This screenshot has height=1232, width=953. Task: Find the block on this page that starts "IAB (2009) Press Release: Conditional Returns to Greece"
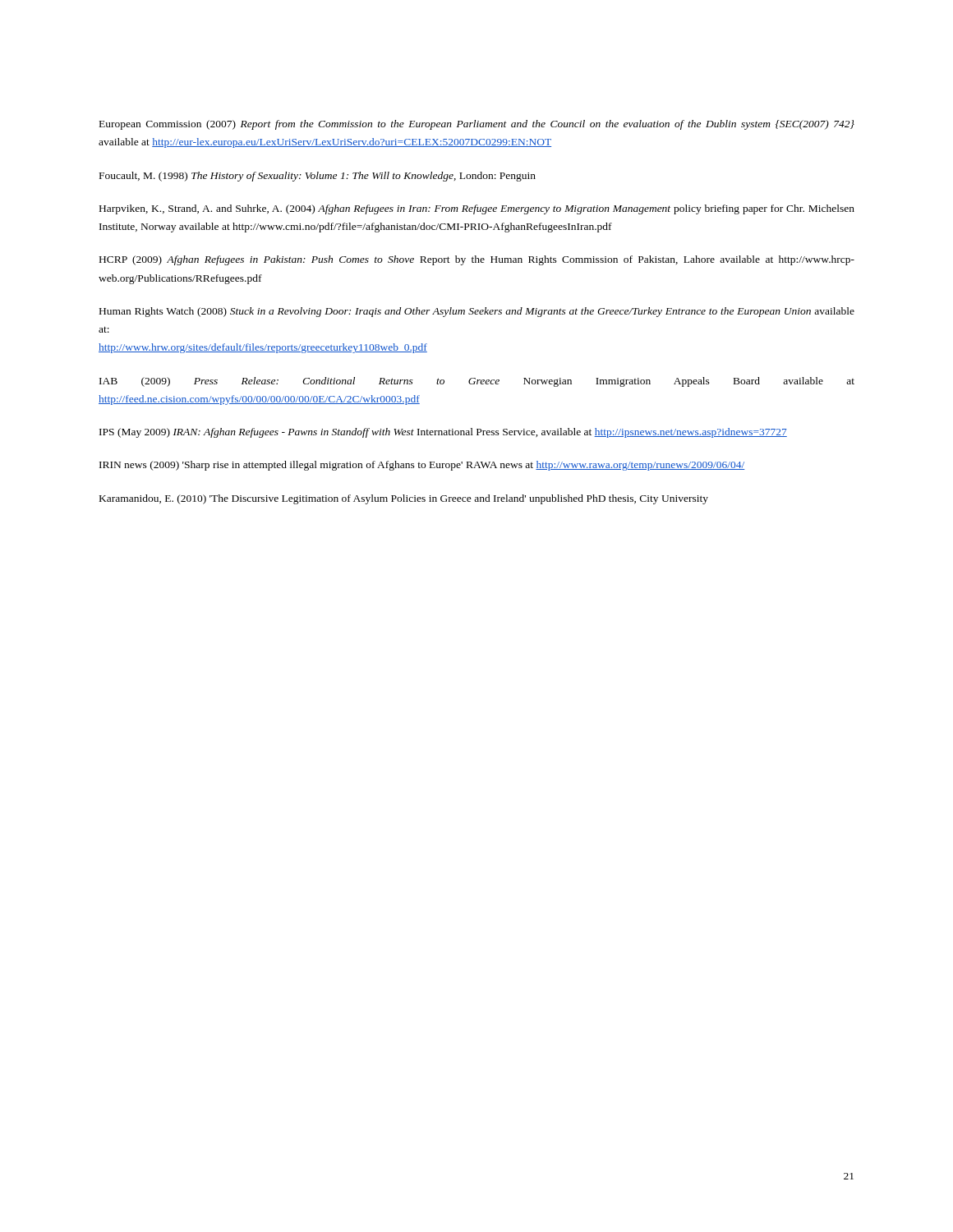coord(476,390)
